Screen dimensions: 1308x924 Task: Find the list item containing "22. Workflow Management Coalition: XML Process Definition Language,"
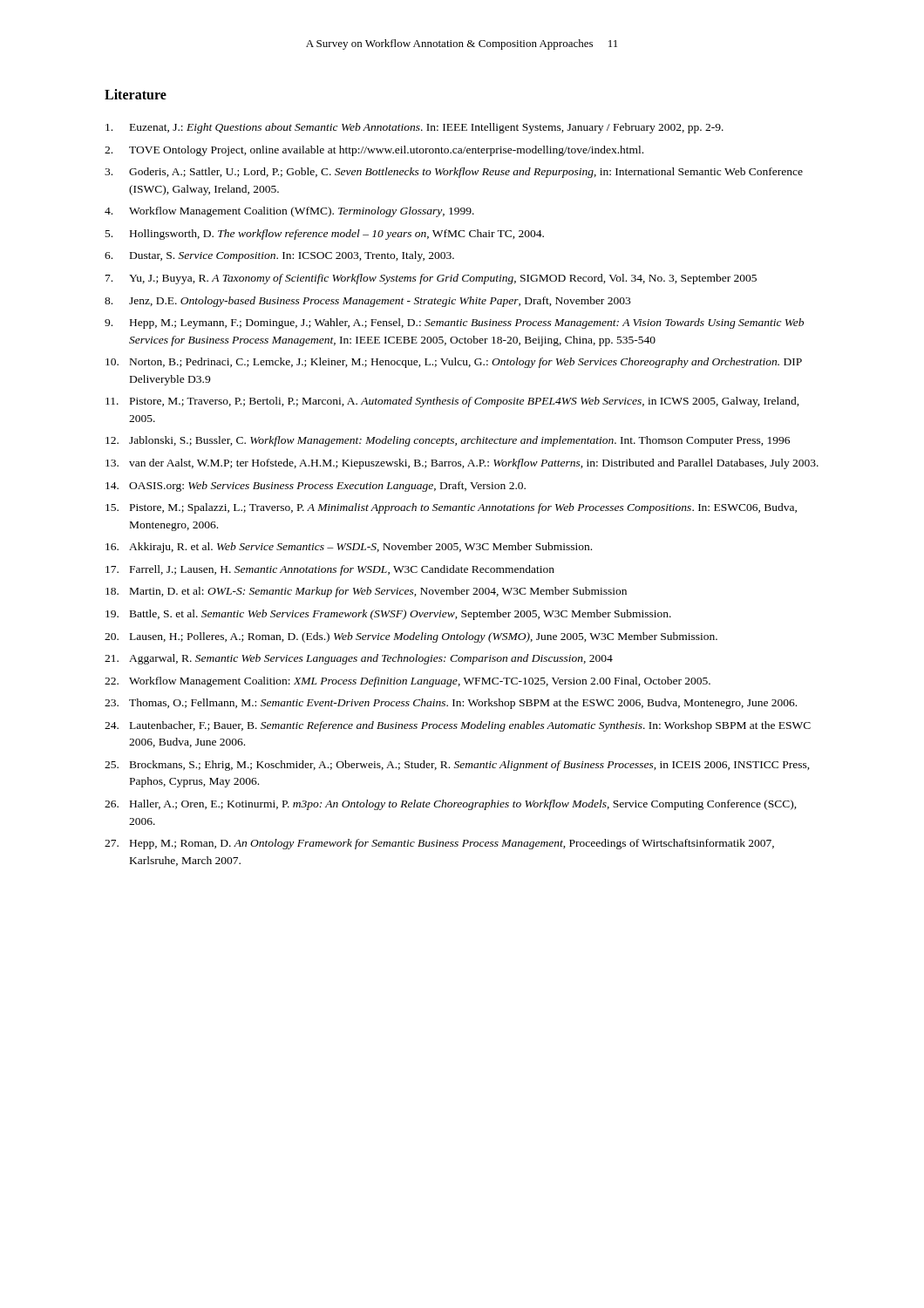point(462,681)
